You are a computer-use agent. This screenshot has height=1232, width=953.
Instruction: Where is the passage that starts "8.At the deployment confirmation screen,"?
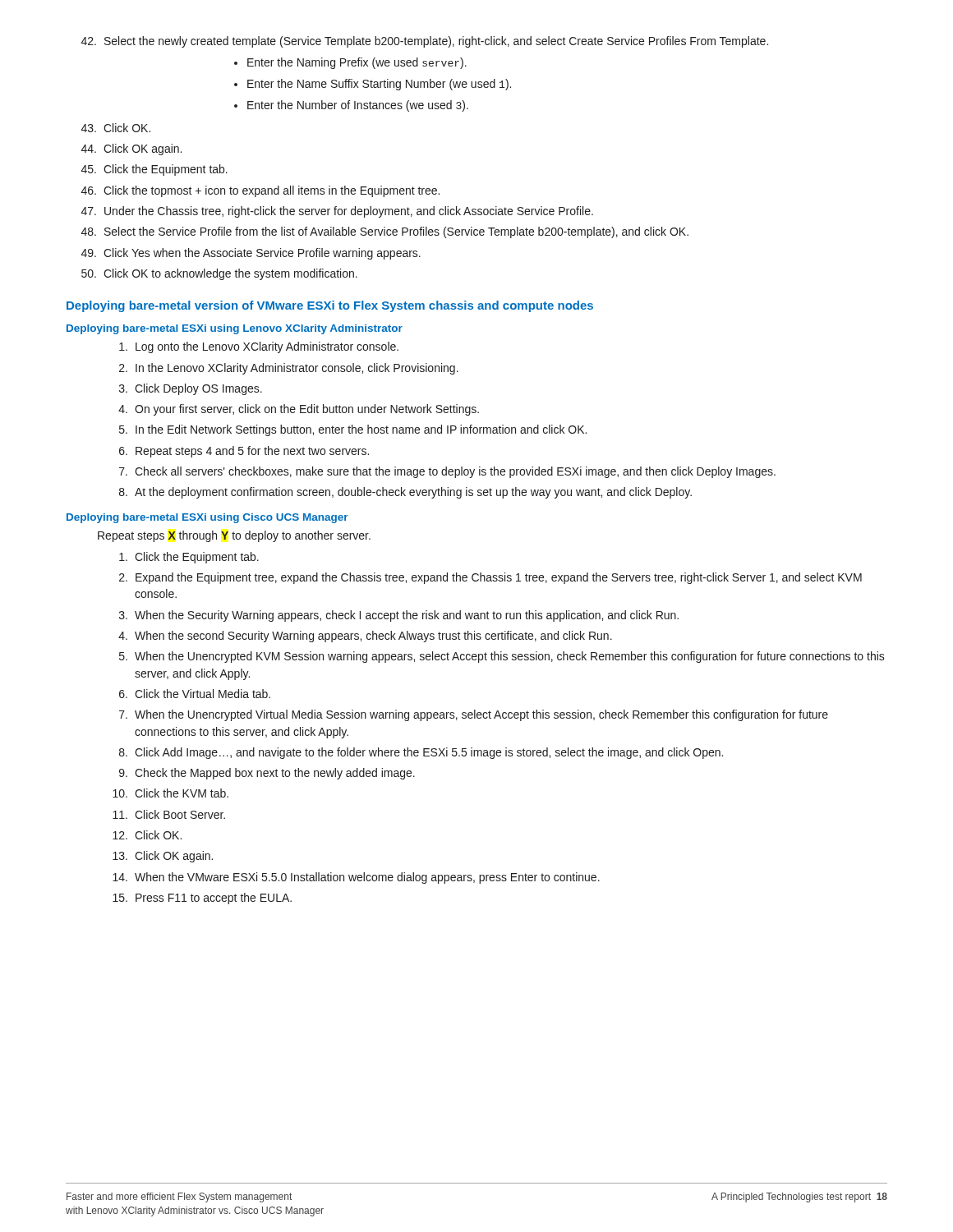[x=492, y=492]
